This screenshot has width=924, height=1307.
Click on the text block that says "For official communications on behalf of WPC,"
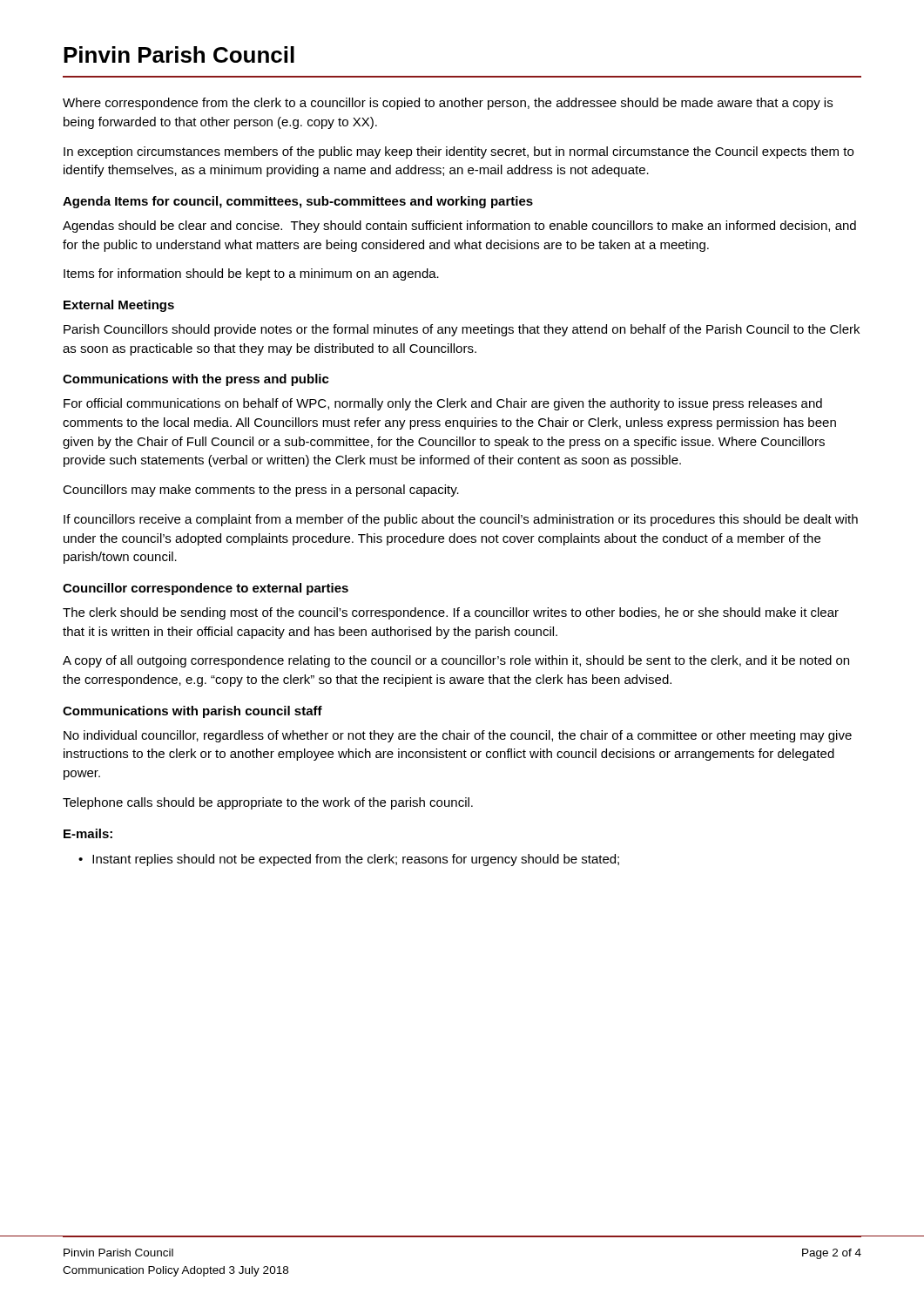point(450,431)
